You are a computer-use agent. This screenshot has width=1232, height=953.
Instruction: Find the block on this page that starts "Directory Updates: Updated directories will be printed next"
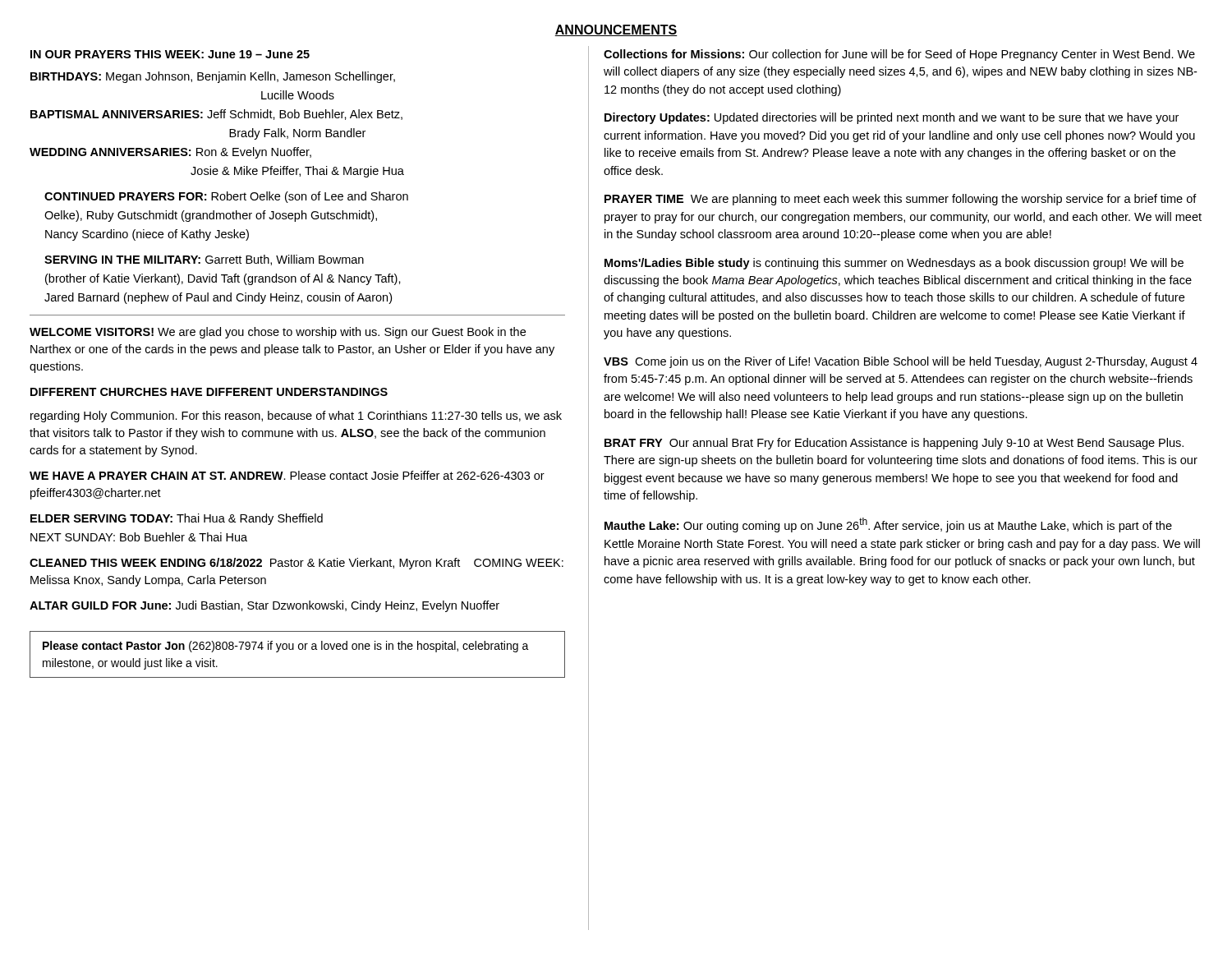[903, 145]
